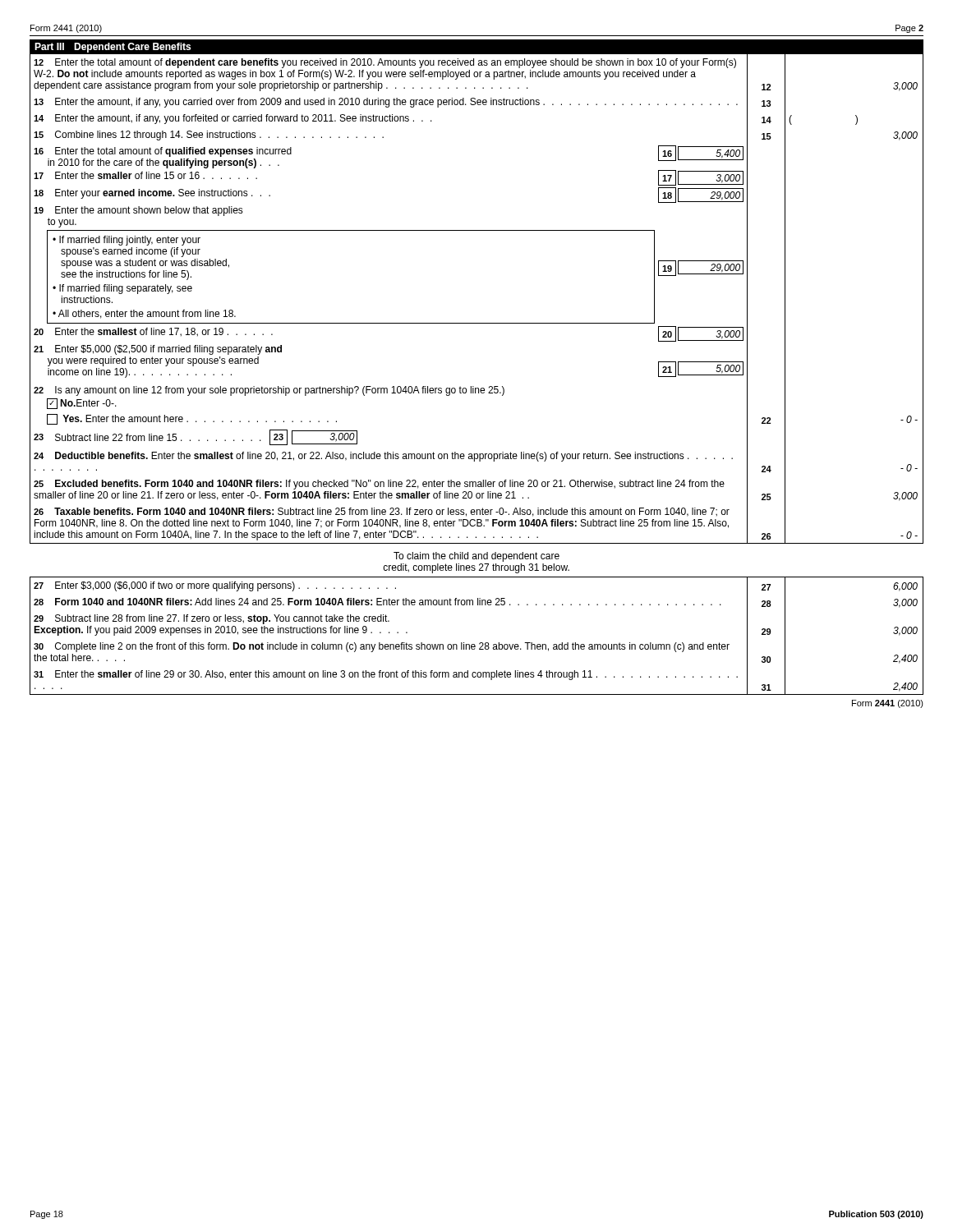The height and width of the screenshot is (1232, 953).
Task: Point to the block beginning "14 Enter the amount, if any,"
Action: [x=212, y=118]
